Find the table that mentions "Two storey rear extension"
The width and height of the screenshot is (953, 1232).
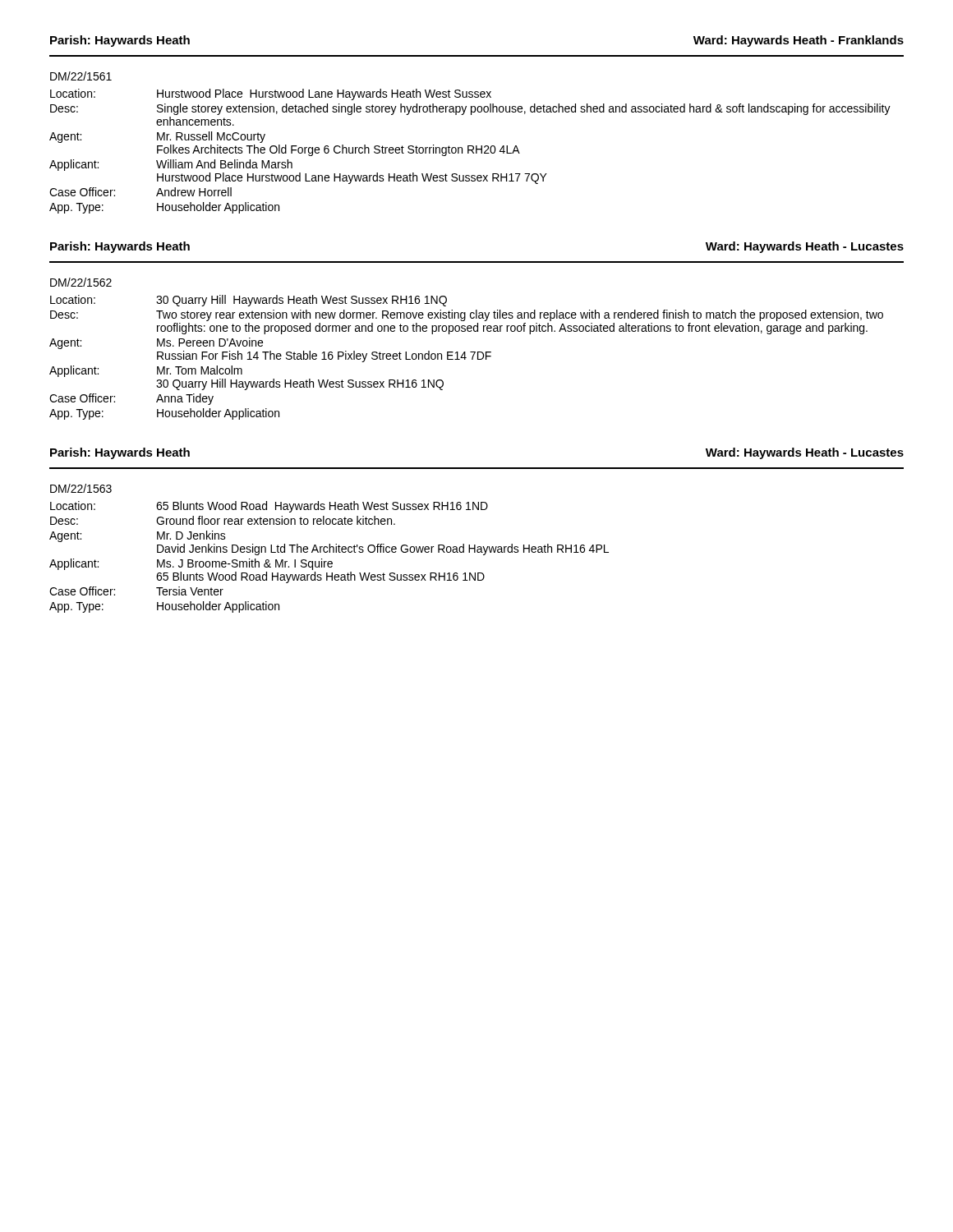tap(476, 348)
